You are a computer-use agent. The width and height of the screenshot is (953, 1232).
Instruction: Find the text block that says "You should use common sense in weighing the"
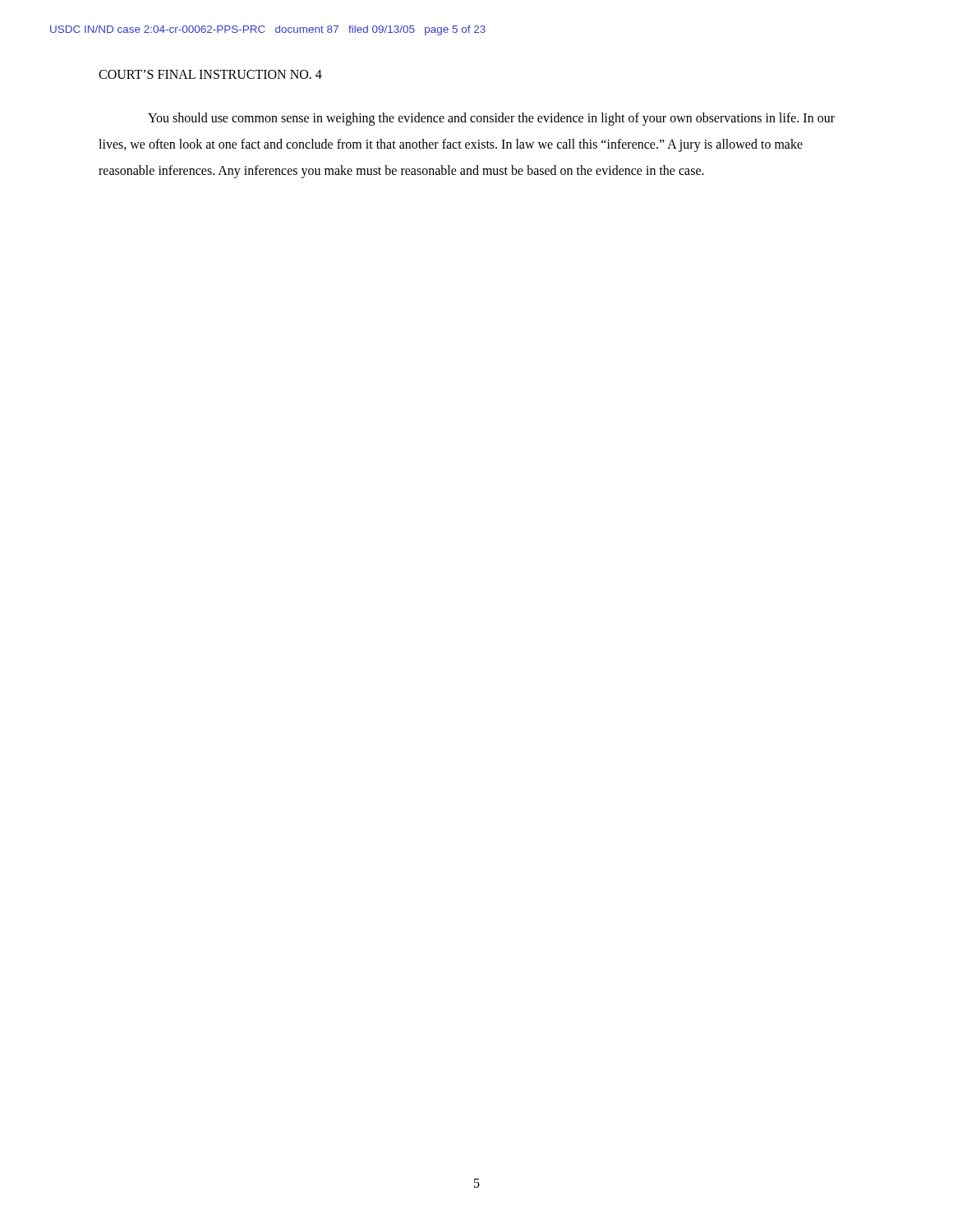(476, 145)
